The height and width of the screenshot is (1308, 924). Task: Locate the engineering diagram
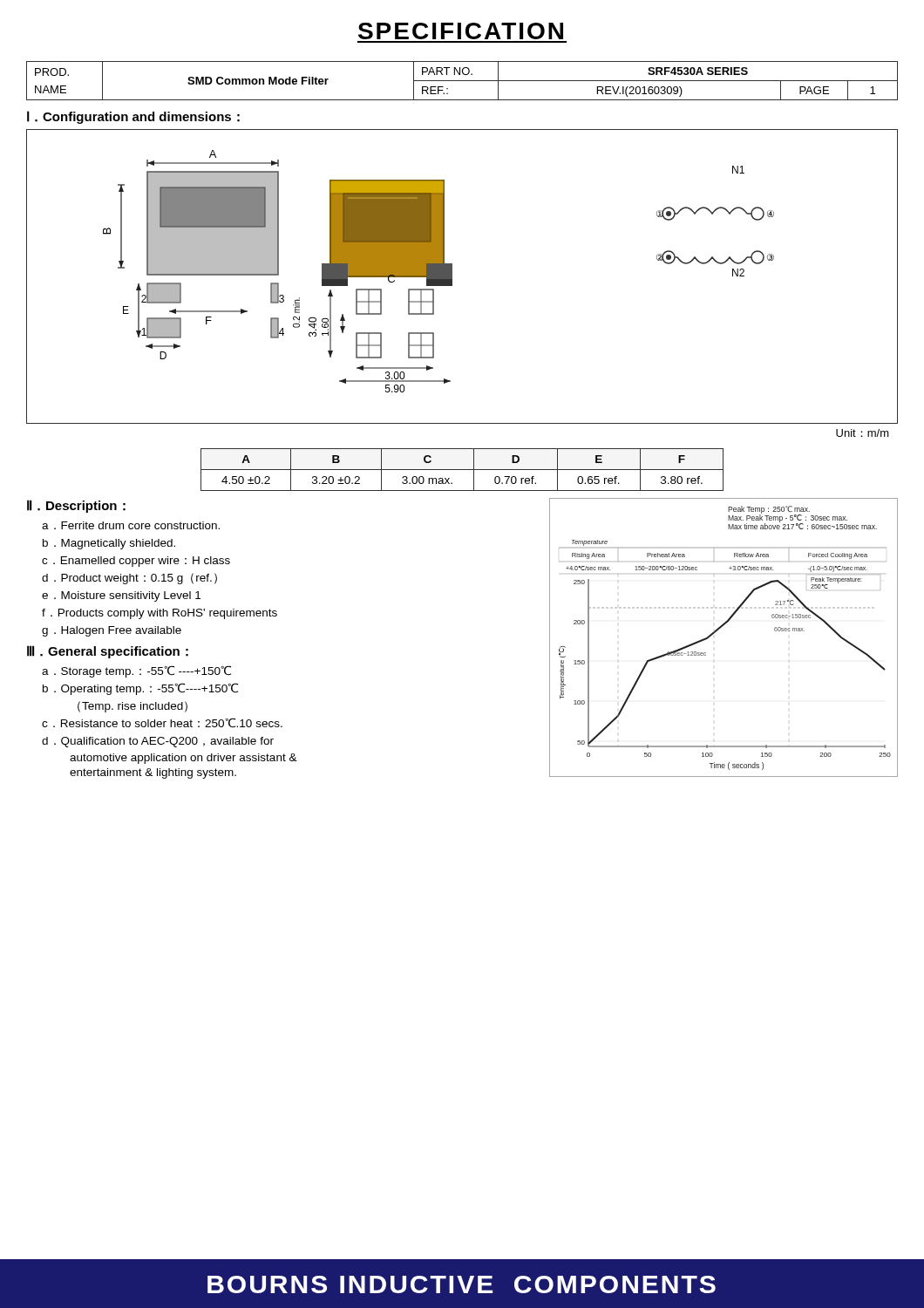[x=462, y=276]
